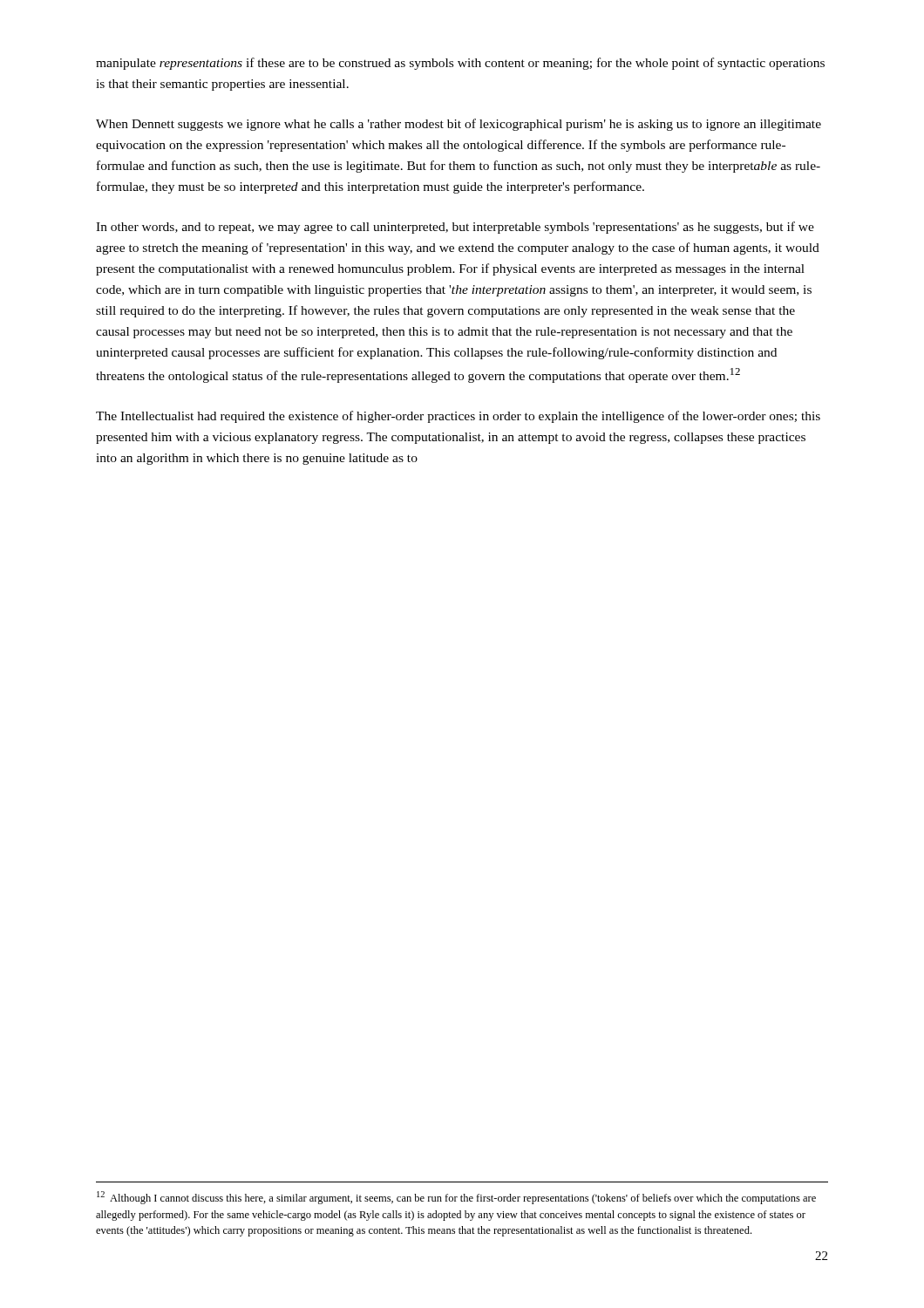
Task: Find the text block with the text "The Intellectualist had required the existence of"
Action: pos(458,437)
